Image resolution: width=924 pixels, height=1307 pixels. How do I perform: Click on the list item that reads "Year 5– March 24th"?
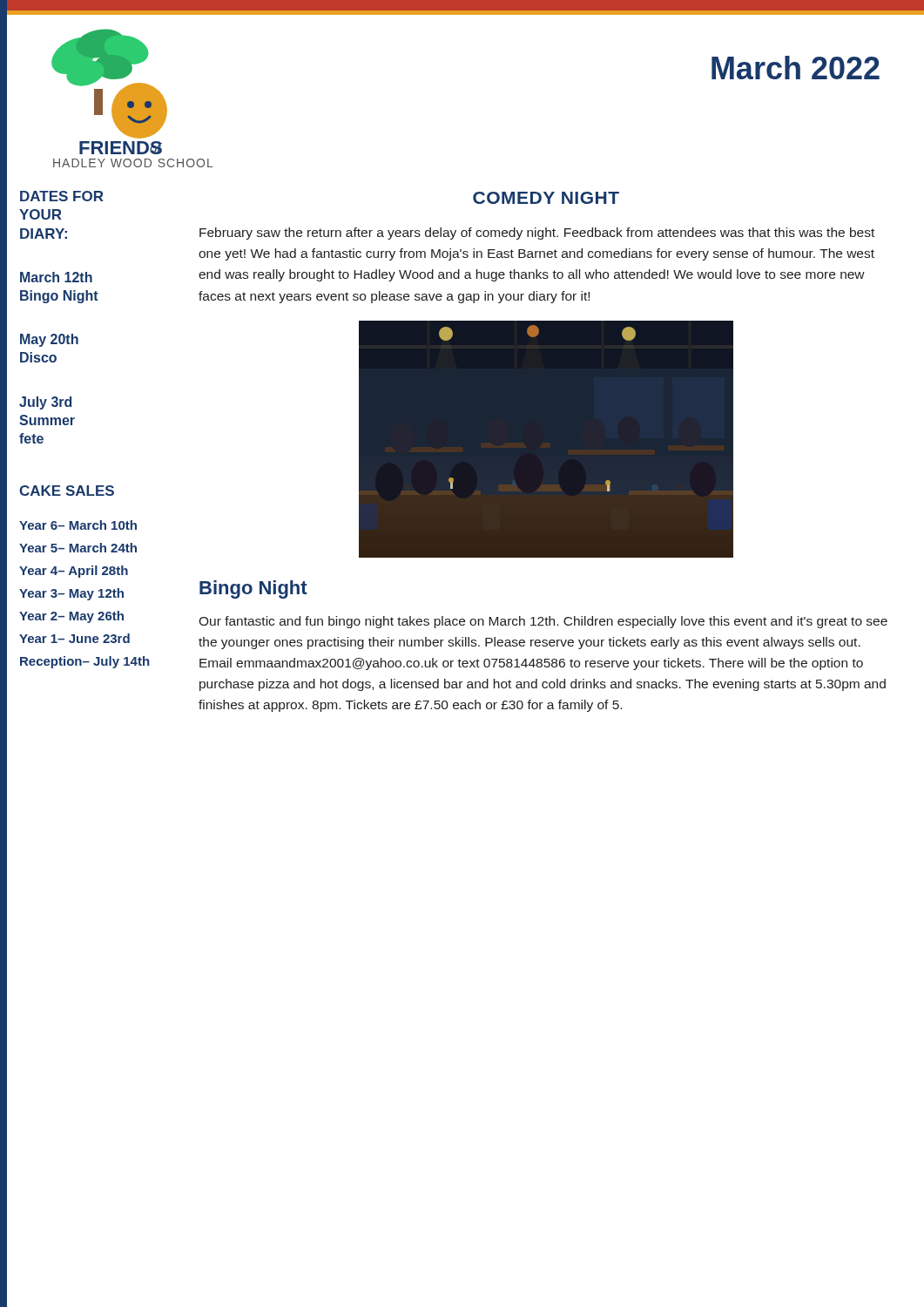[x=78, y=548]
